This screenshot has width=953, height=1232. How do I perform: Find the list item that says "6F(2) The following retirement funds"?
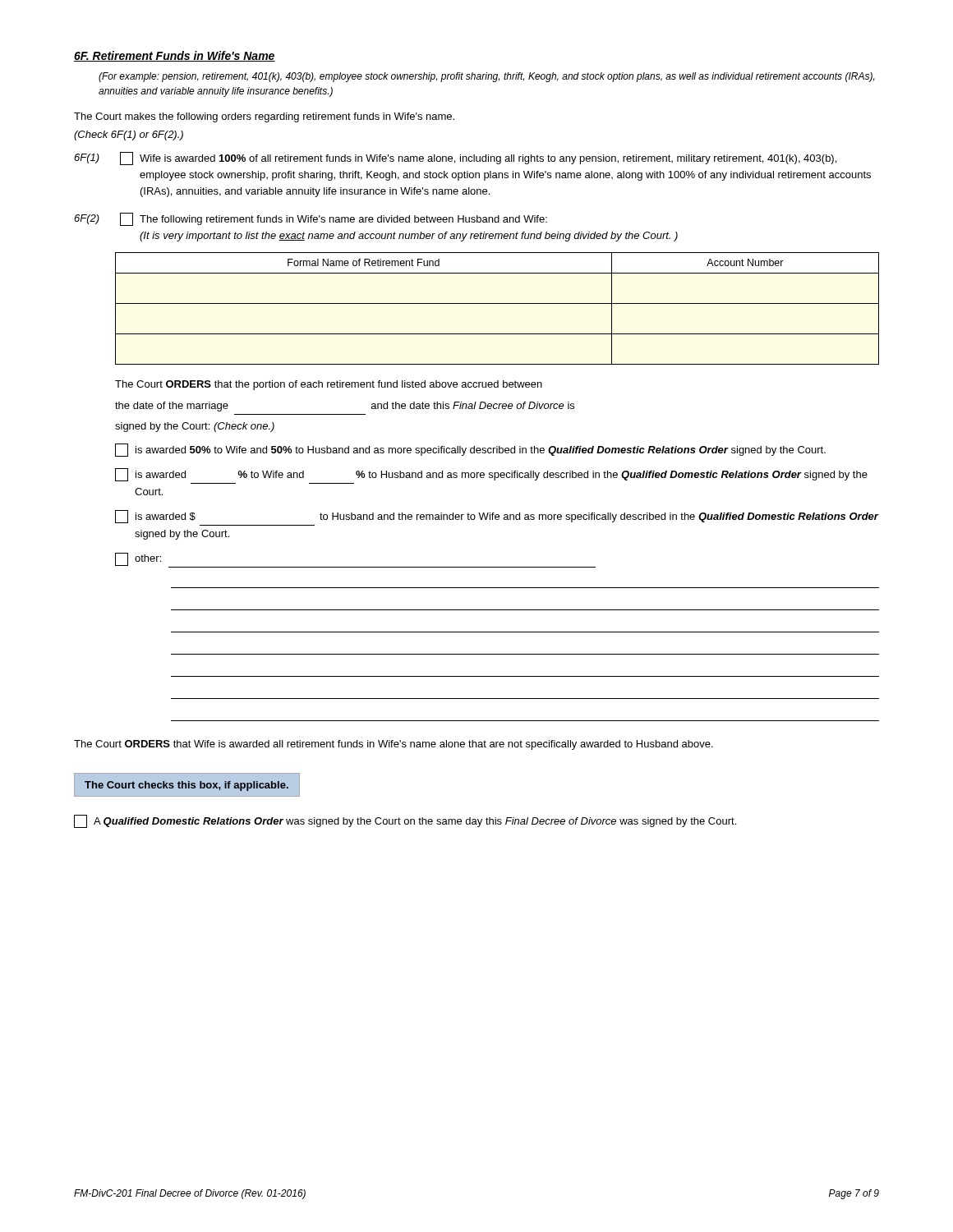pyautogui.click(x=476, y=228)
